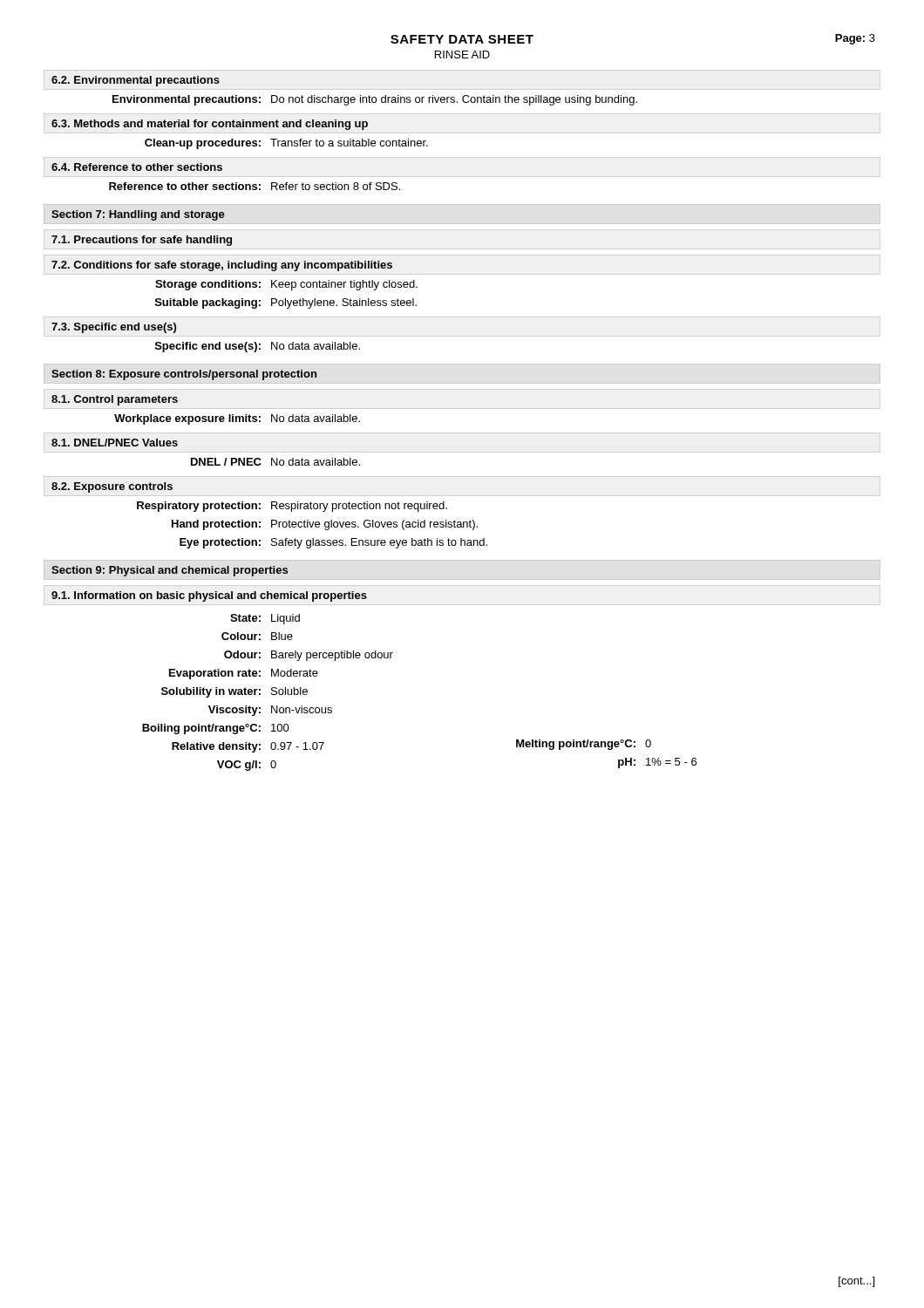Select the element starting "9.1. Information on basic physical"
This screenshot has height=1308, width=924.
point(209,595)
